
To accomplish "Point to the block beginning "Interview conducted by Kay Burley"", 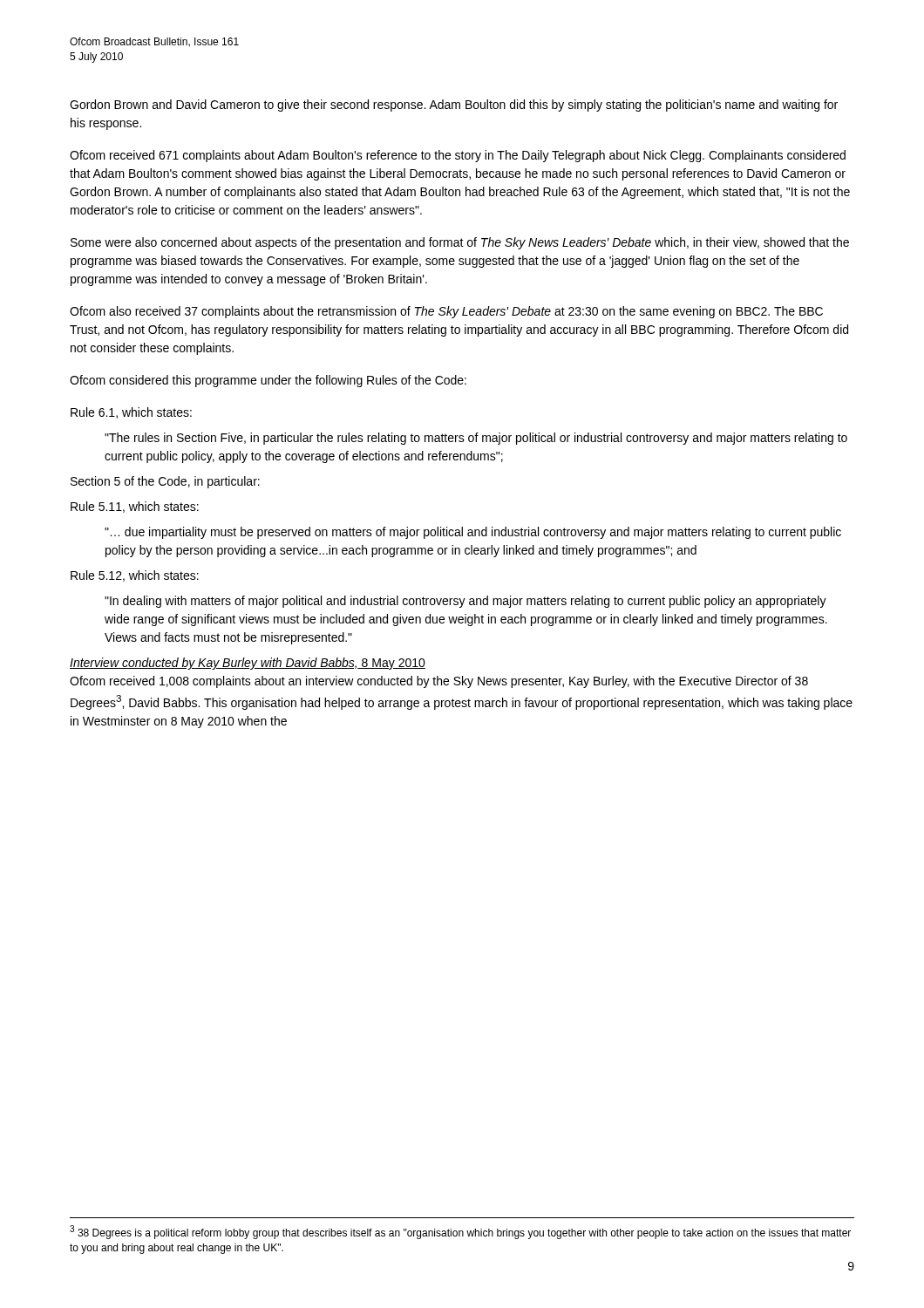I will pyautogui.click(x=461, y=692).
